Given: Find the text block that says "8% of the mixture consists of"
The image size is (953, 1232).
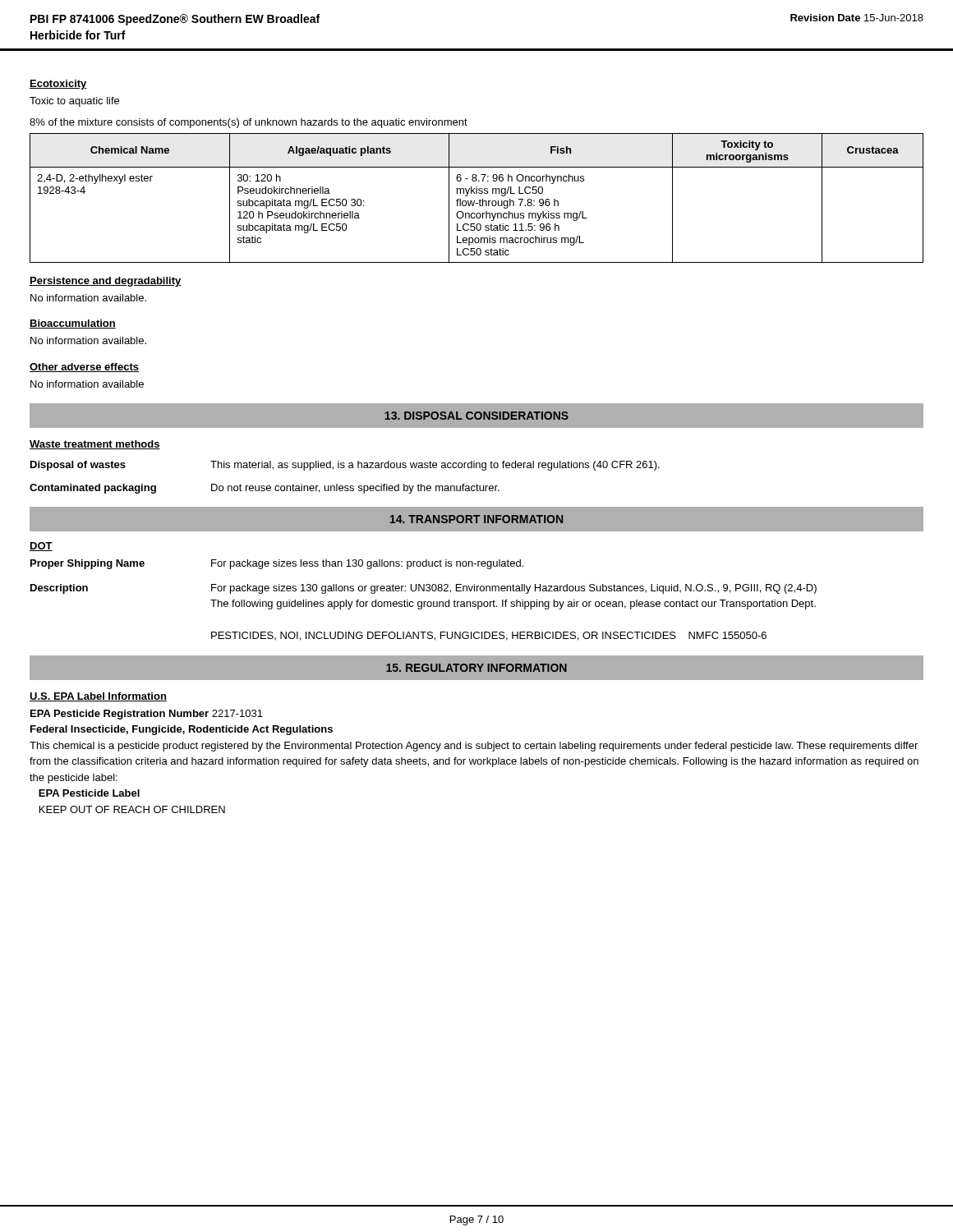Looking at the screenshot, I should tap(248, 122).
